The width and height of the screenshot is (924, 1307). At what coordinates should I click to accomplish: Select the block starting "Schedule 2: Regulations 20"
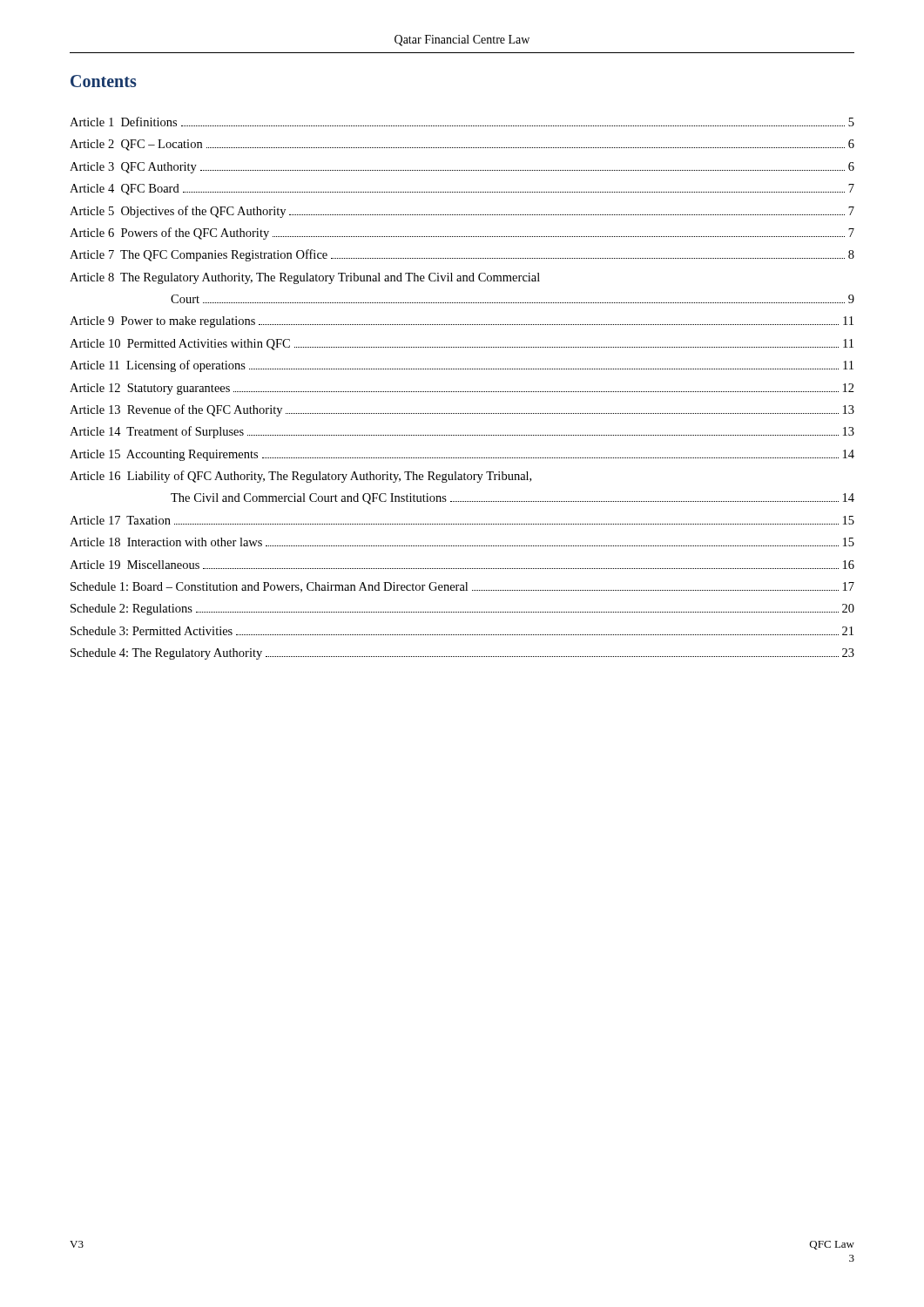tap(462, 609)
